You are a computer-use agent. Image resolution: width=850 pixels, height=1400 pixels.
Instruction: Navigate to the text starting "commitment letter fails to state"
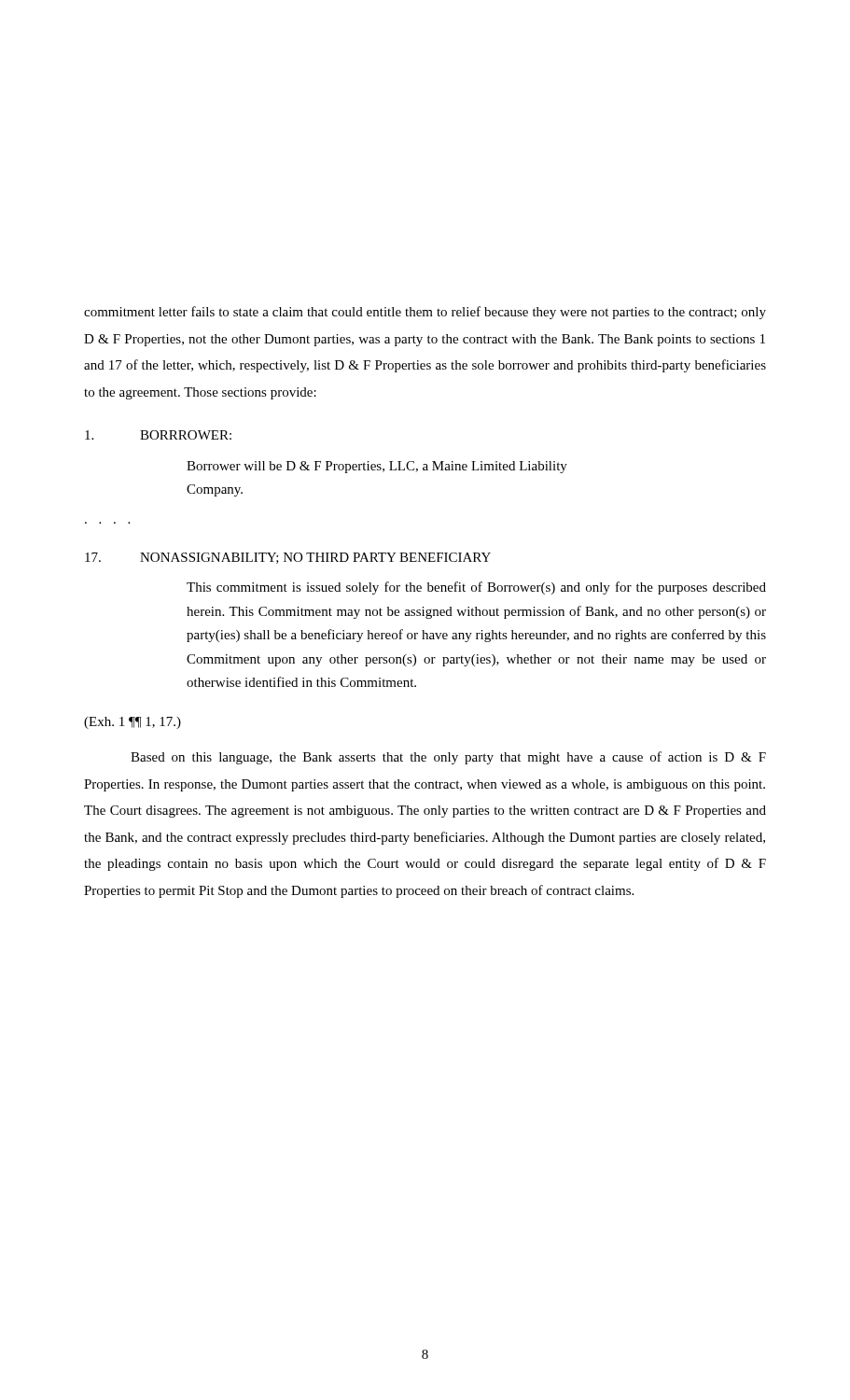point(425,352)
